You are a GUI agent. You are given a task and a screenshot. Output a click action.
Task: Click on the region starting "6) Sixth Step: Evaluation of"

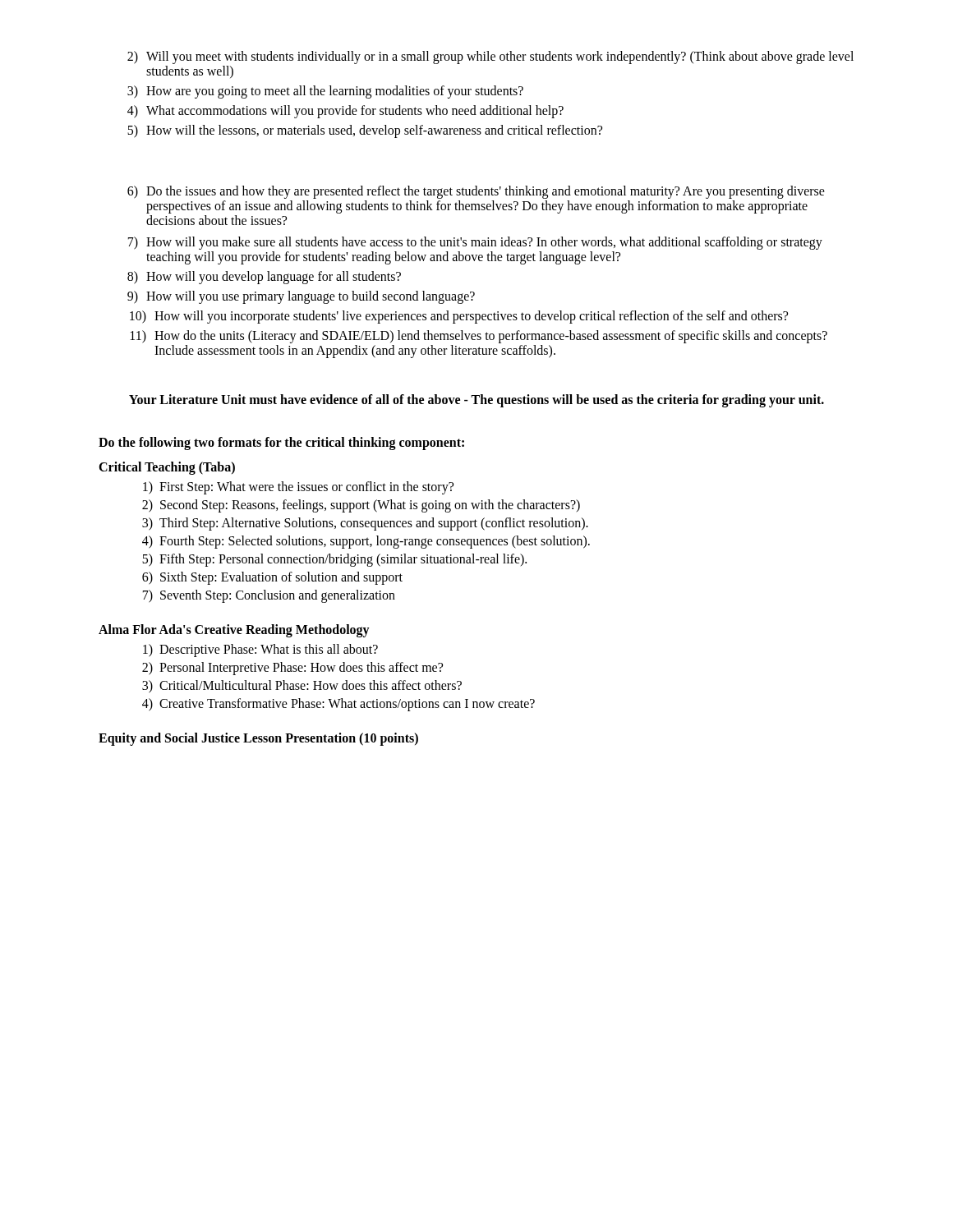[x=272, y=578]
